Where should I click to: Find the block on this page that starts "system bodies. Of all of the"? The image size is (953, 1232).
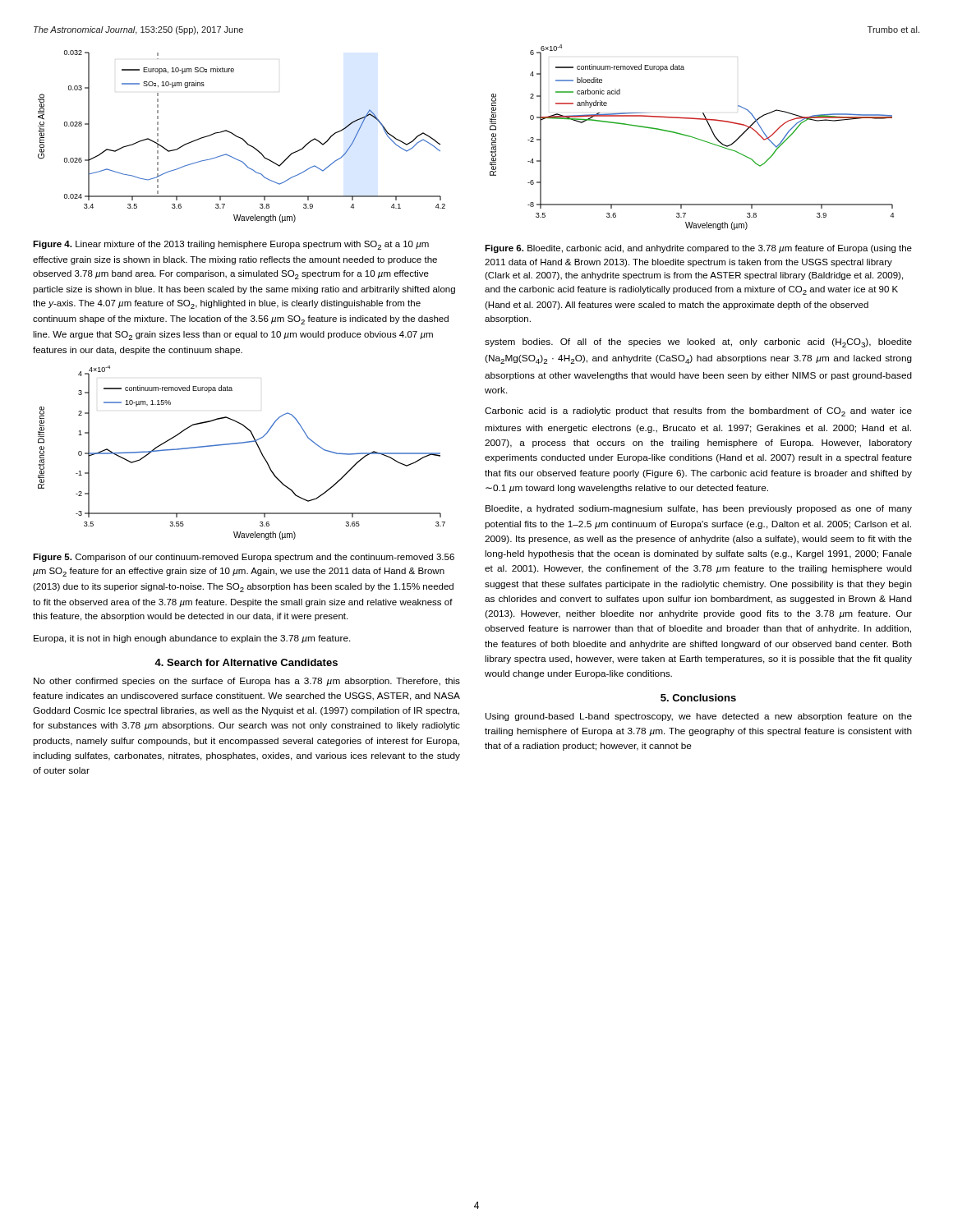point(698,366)
